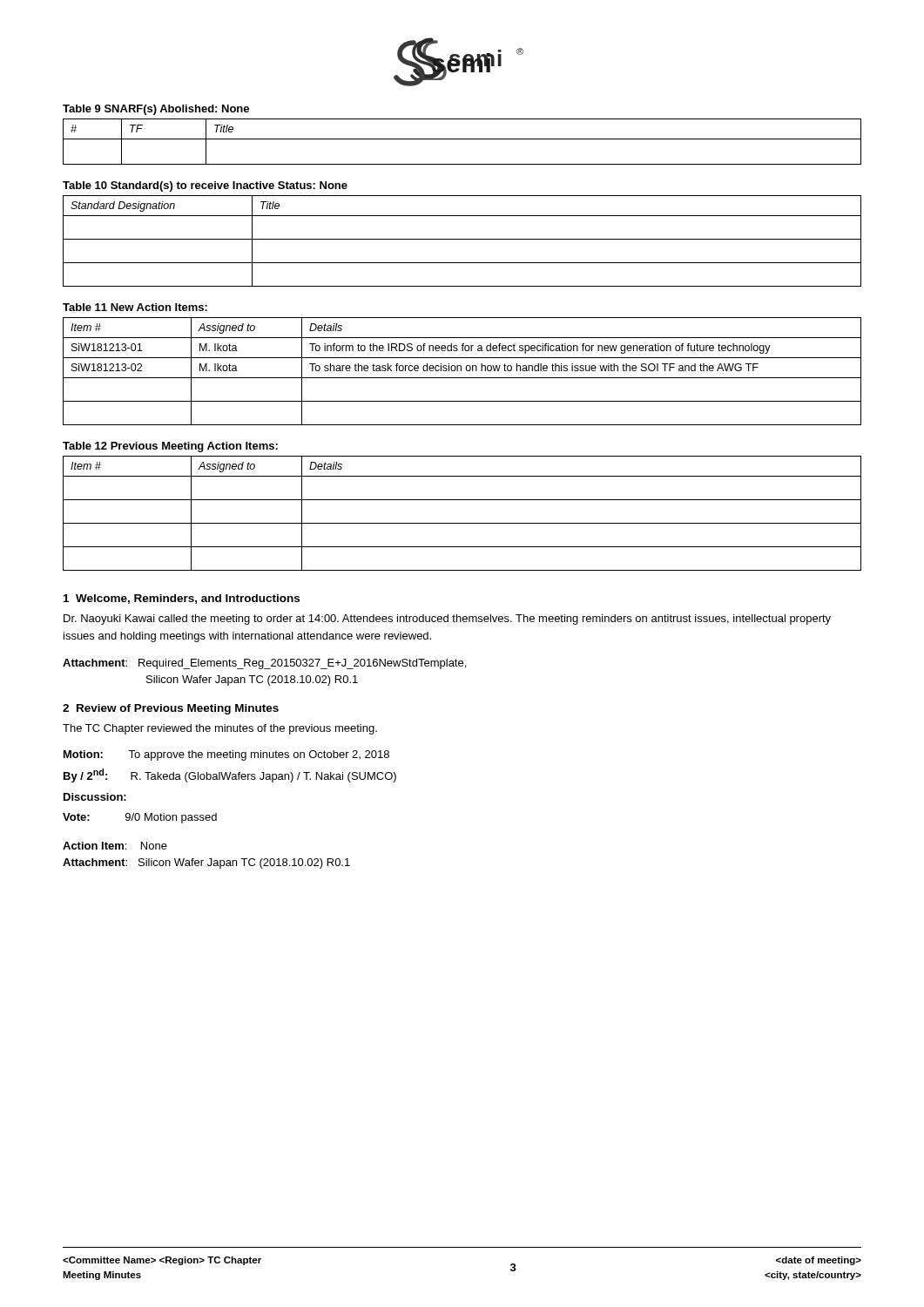Viewport: 924px width, 1307px height.
Task: Find the caption with the text "Table 9 SNARF(s) Abolished: None"
Action: point(156,108)
